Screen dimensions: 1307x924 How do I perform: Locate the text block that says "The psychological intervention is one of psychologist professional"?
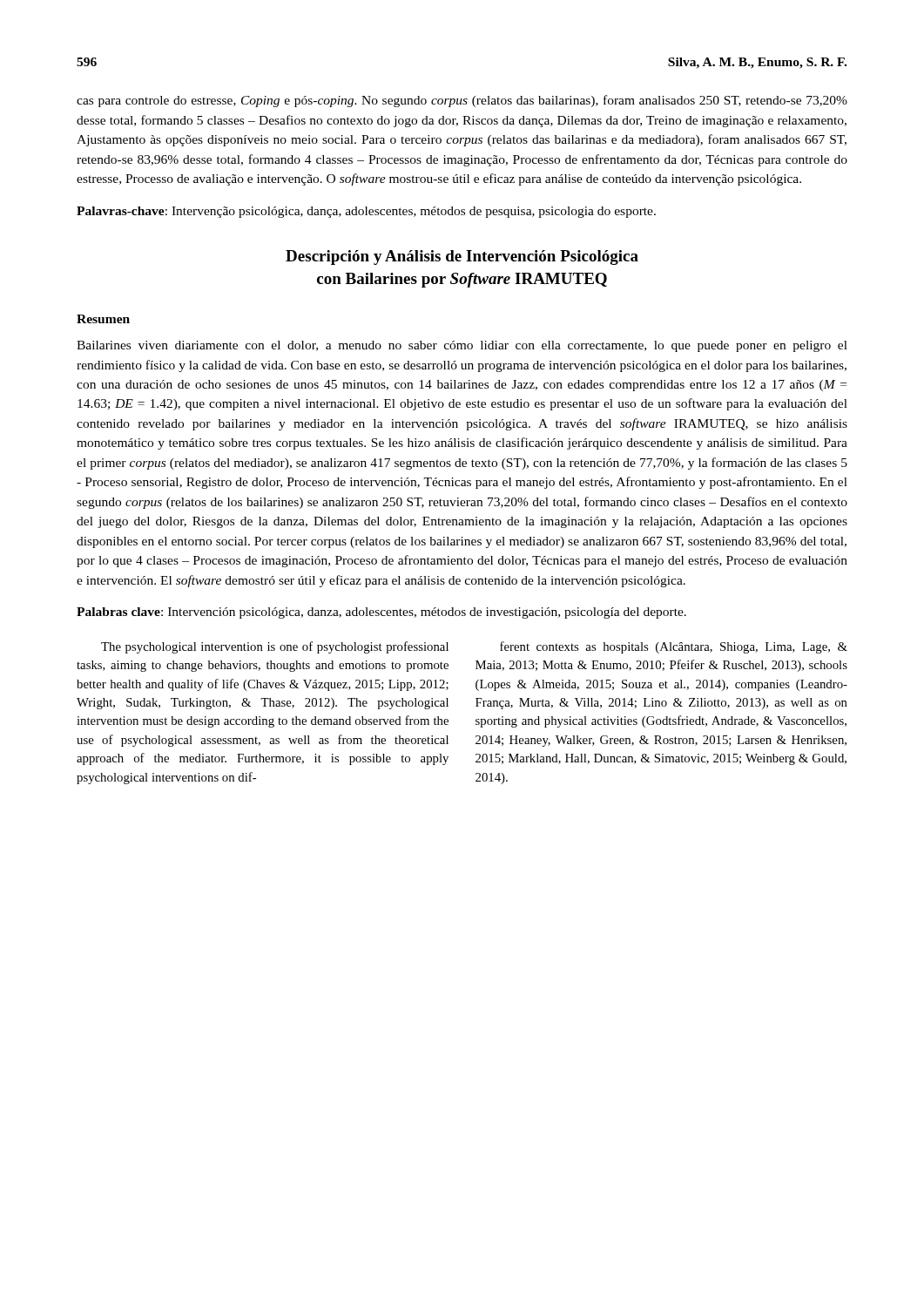tap(263, 712)
